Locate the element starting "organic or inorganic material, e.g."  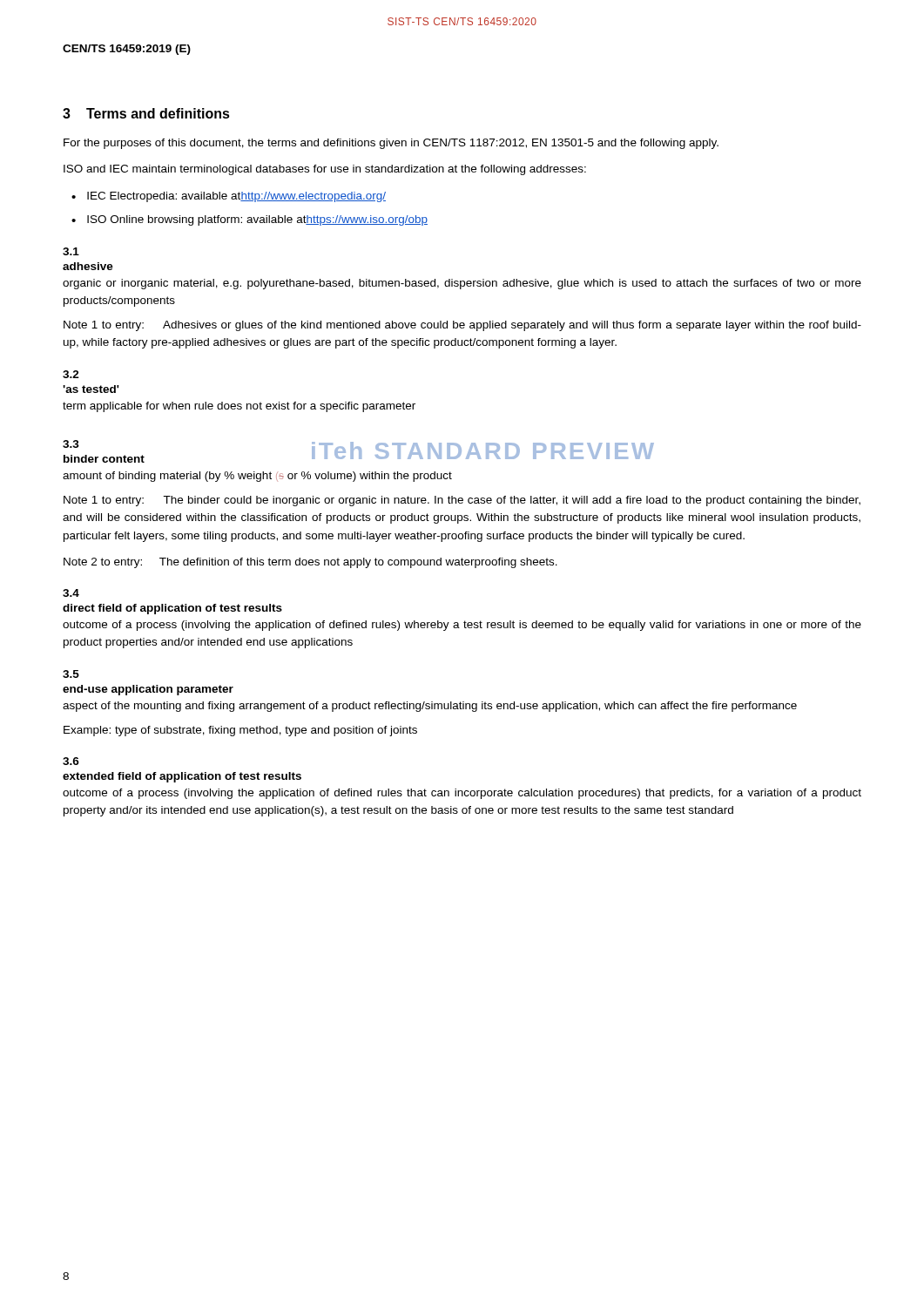462,291
